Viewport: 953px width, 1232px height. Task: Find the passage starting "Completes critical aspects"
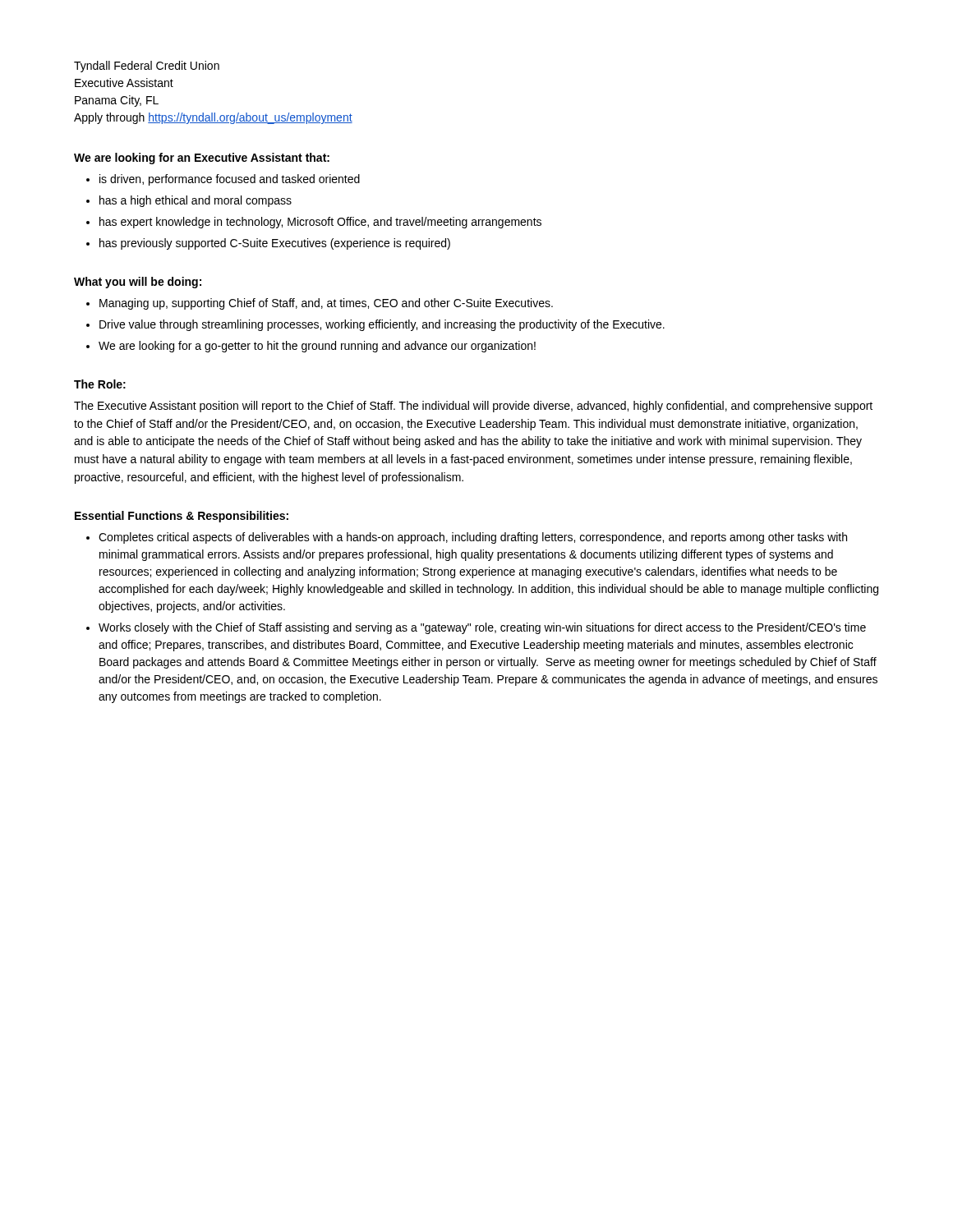(x=489, y=572)
